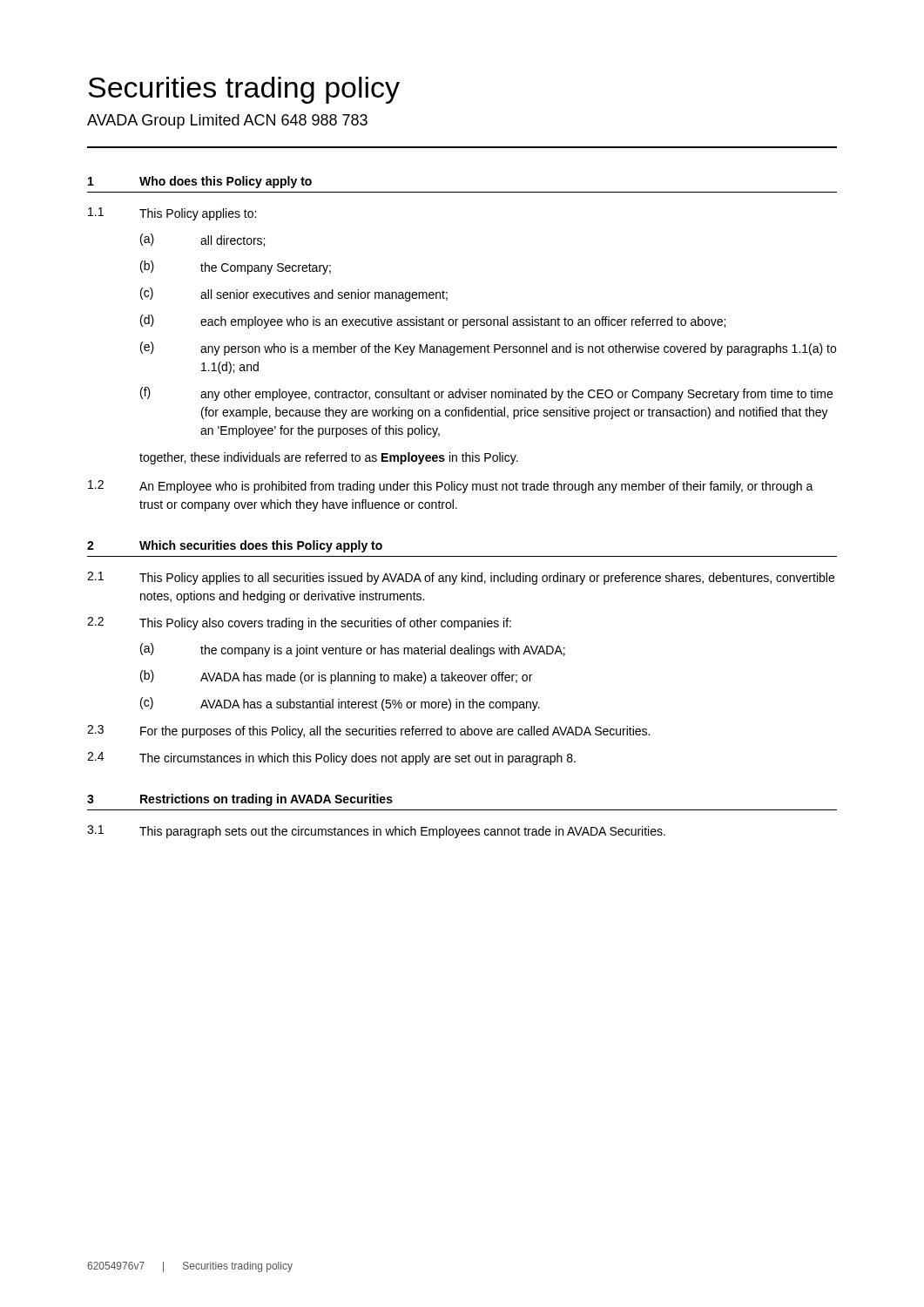This screenshot has width=924, height=1307.
Task: Find the block on this page that starts "(f) any other"
Action: pyautogui.click(x=488, y=413)
